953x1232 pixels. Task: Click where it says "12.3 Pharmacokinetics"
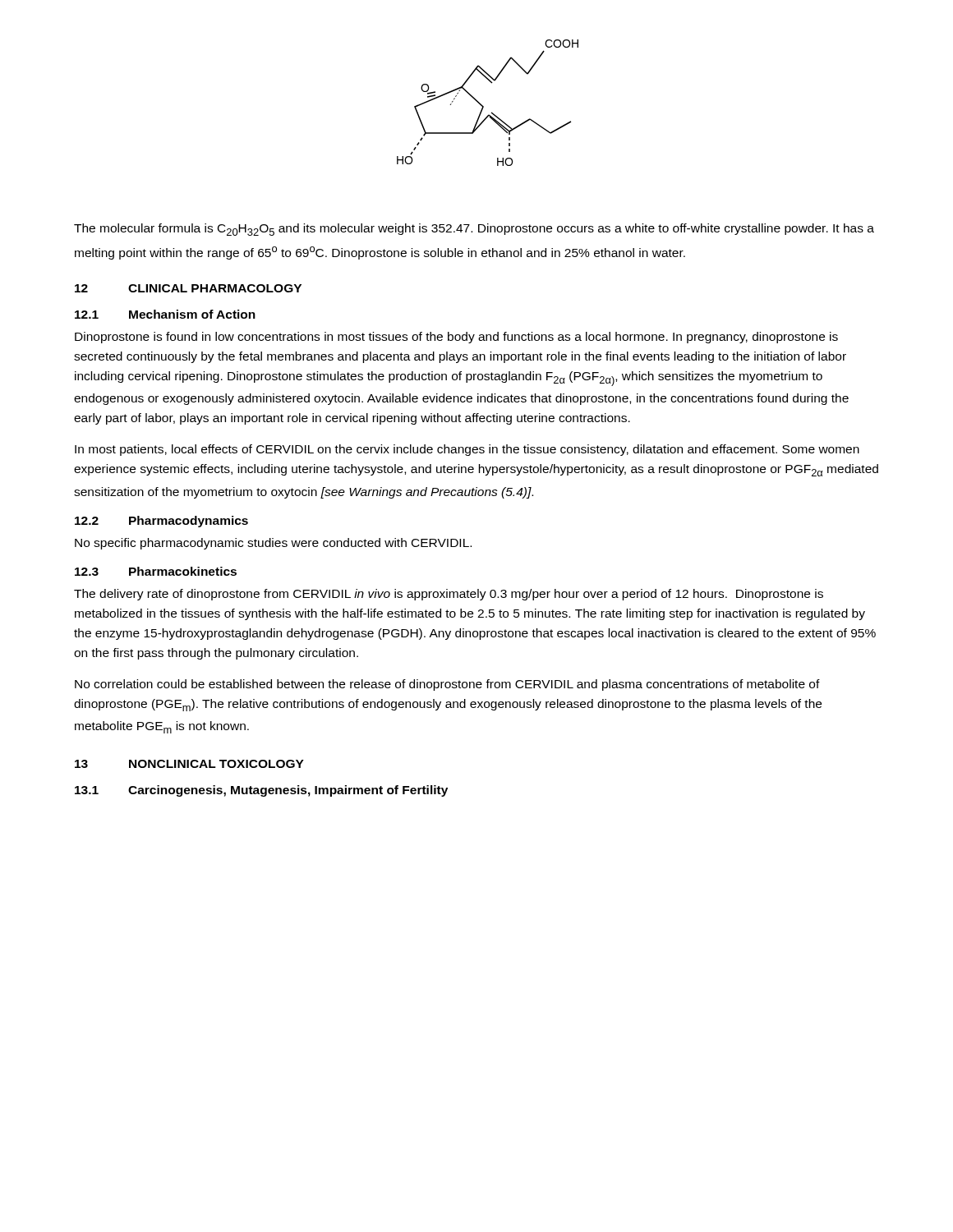click(x=156, y=571)
